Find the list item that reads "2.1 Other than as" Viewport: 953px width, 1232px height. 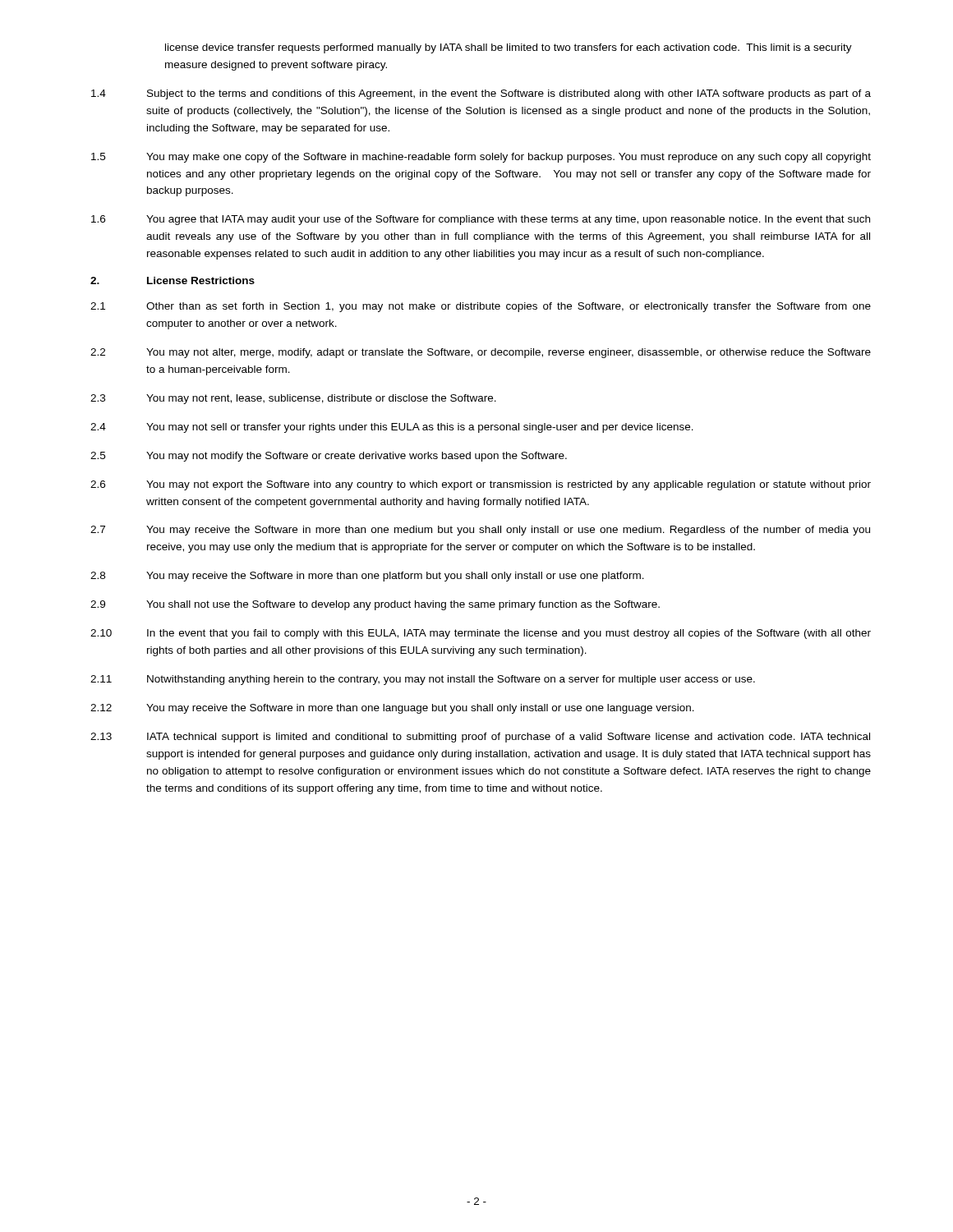click(481, 315)
